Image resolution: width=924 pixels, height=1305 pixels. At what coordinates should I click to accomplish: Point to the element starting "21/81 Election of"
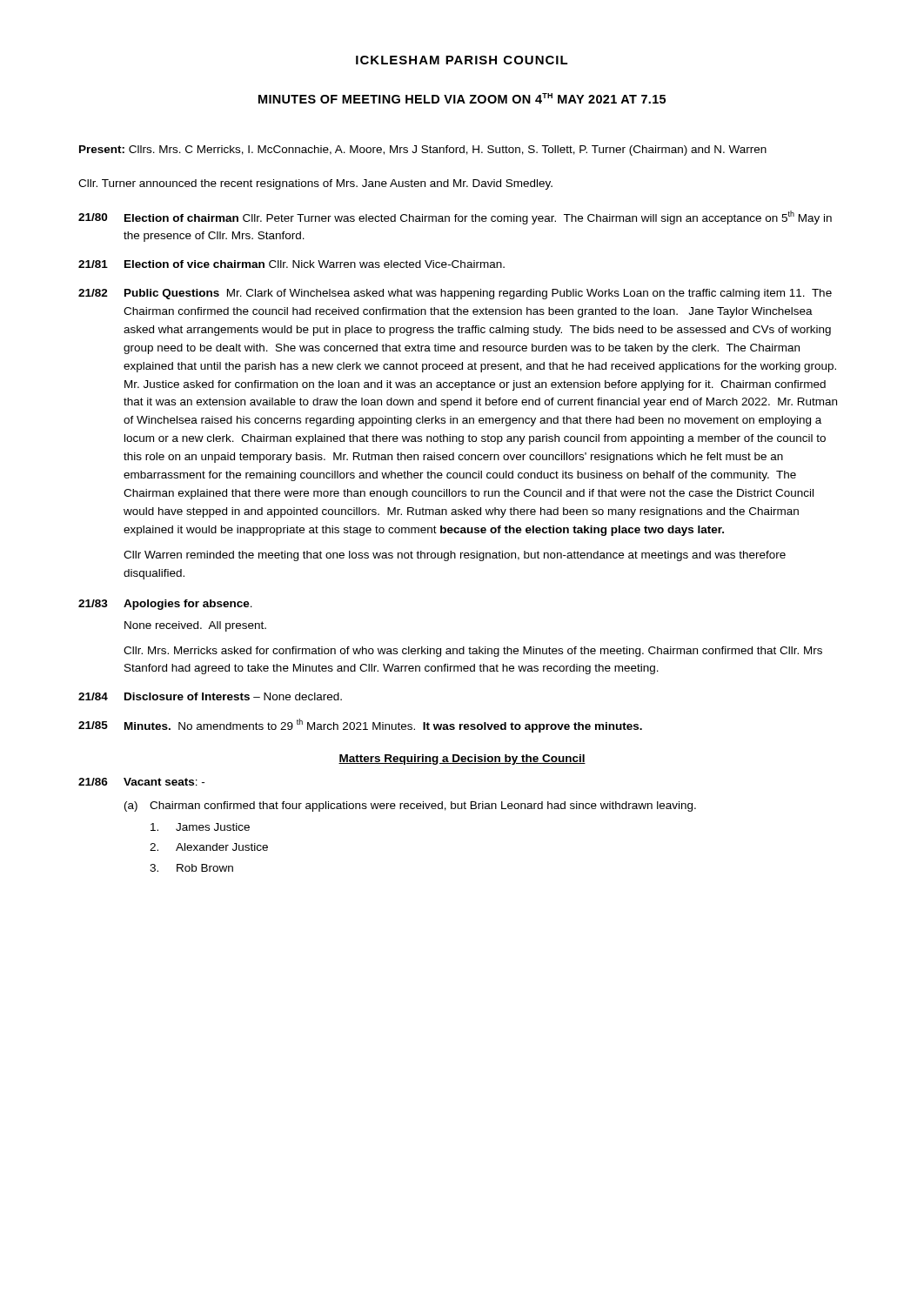coord(292,265)
